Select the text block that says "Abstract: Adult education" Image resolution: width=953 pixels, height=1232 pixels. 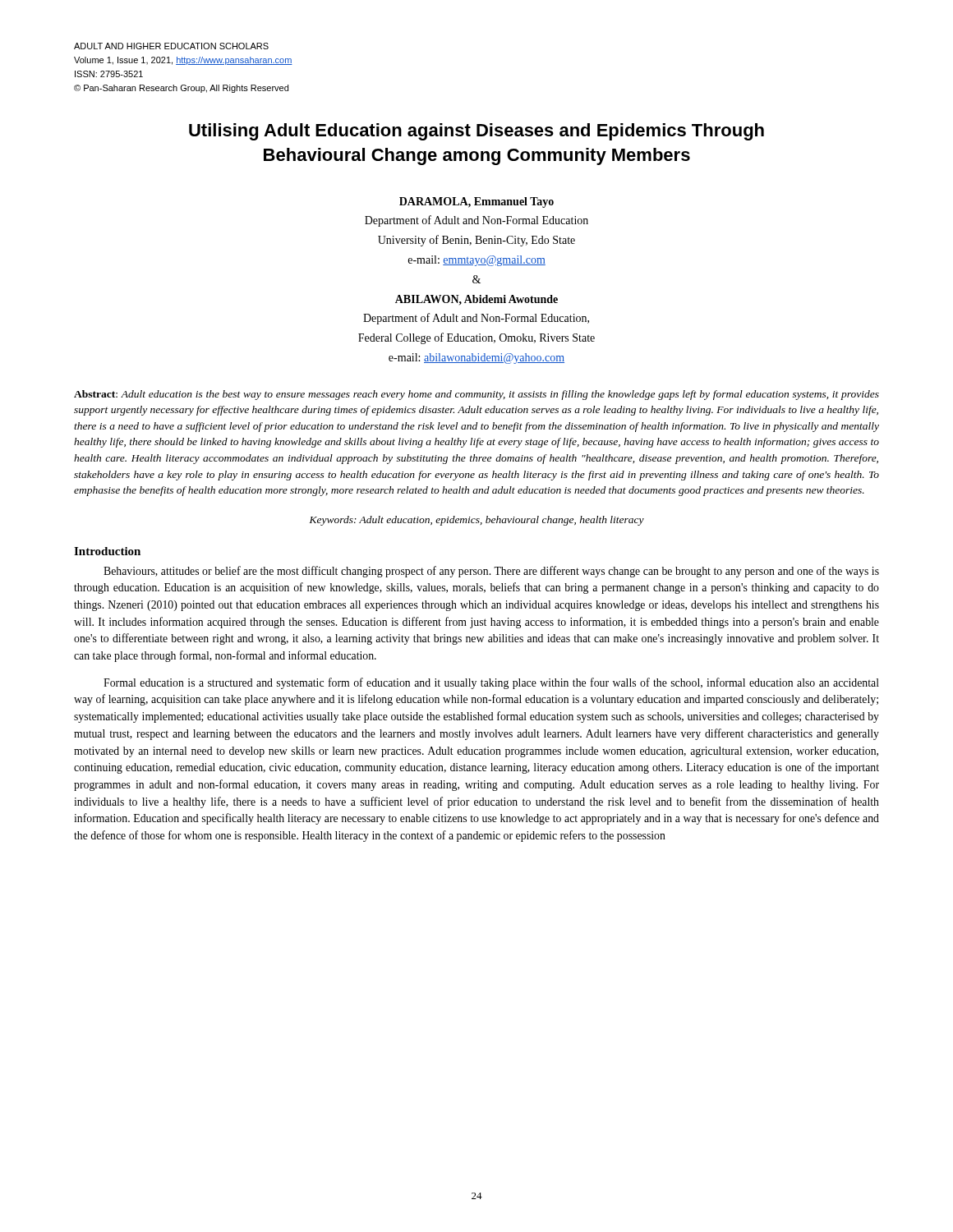[476, 442]
